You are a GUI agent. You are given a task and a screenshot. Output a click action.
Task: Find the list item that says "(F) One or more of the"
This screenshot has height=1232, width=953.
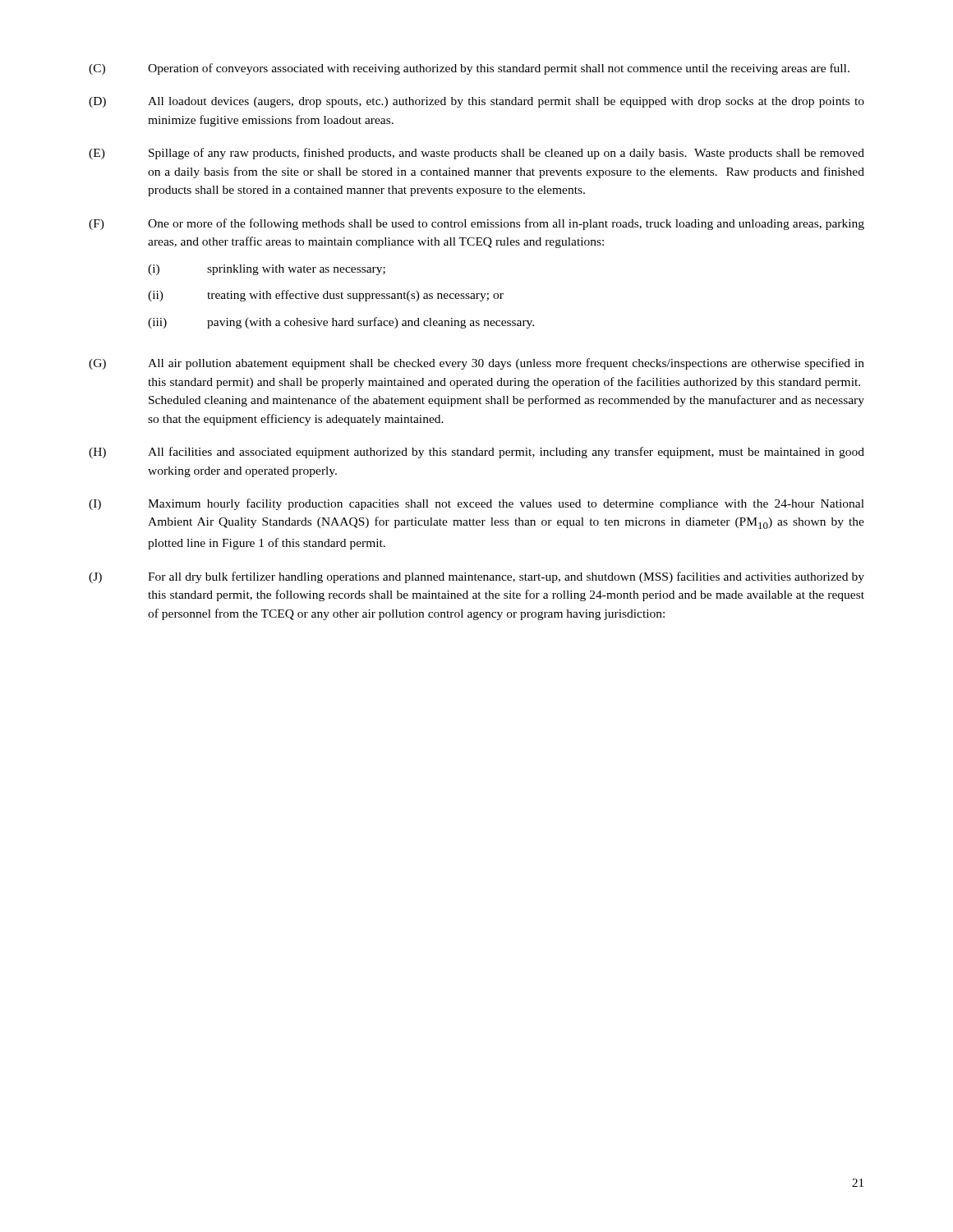[476, 224]
